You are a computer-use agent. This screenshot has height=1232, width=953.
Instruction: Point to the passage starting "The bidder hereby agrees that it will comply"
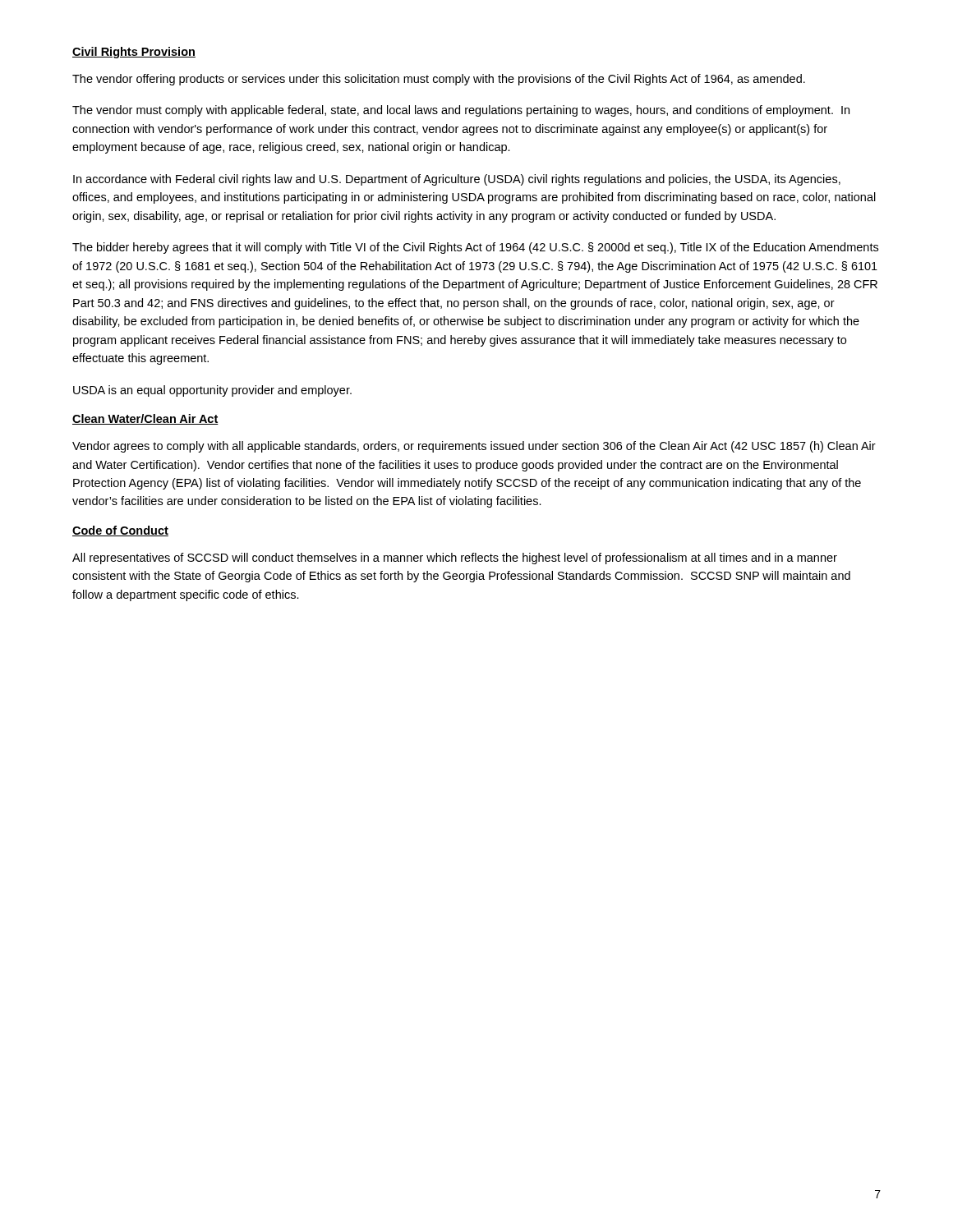tap(476, 303)
